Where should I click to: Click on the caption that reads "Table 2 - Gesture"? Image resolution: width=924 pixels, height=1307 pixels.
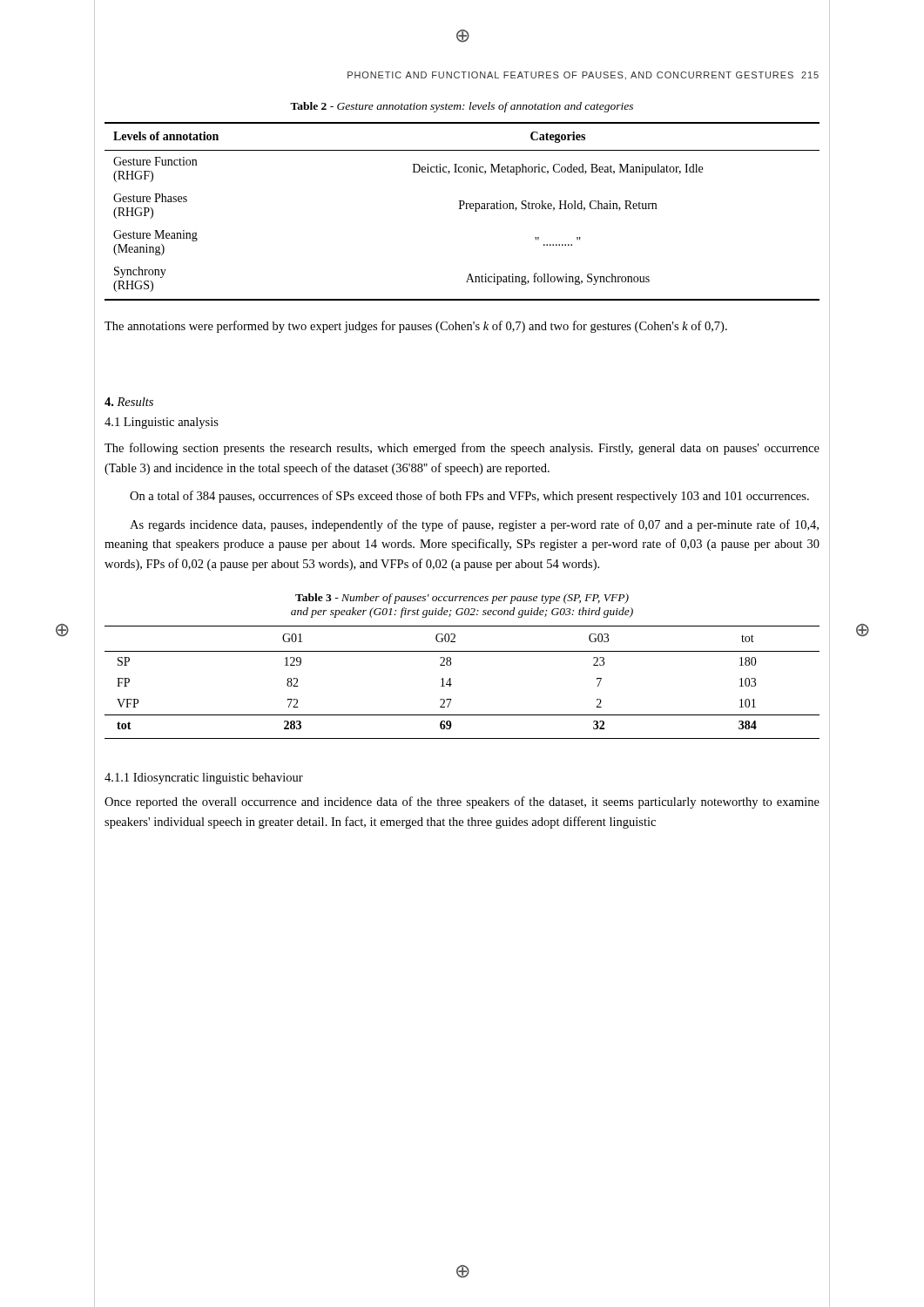(x=462, y=106)
